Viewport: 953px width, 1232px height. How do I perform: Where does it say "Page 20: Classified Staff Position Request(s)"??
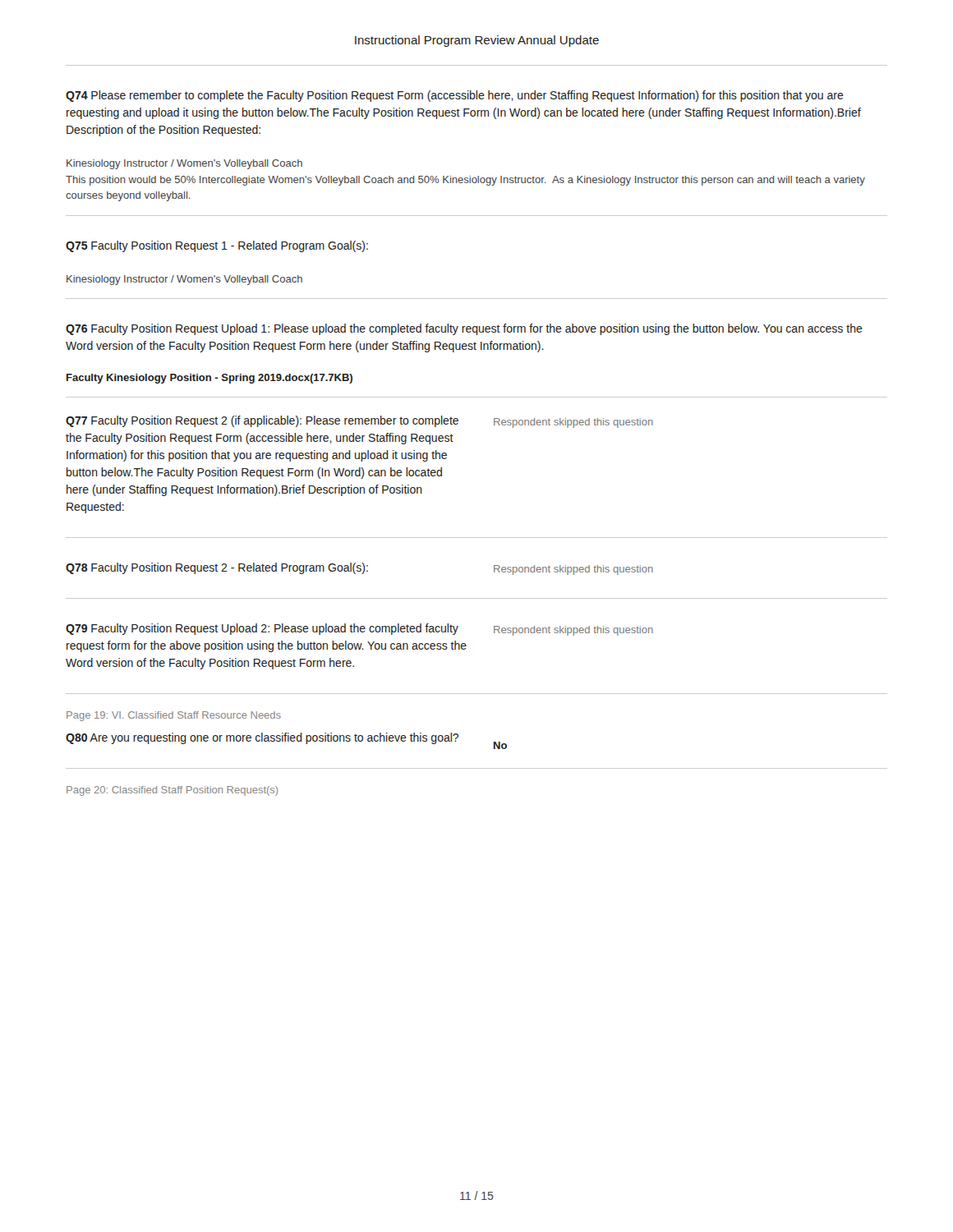(172, 790)
